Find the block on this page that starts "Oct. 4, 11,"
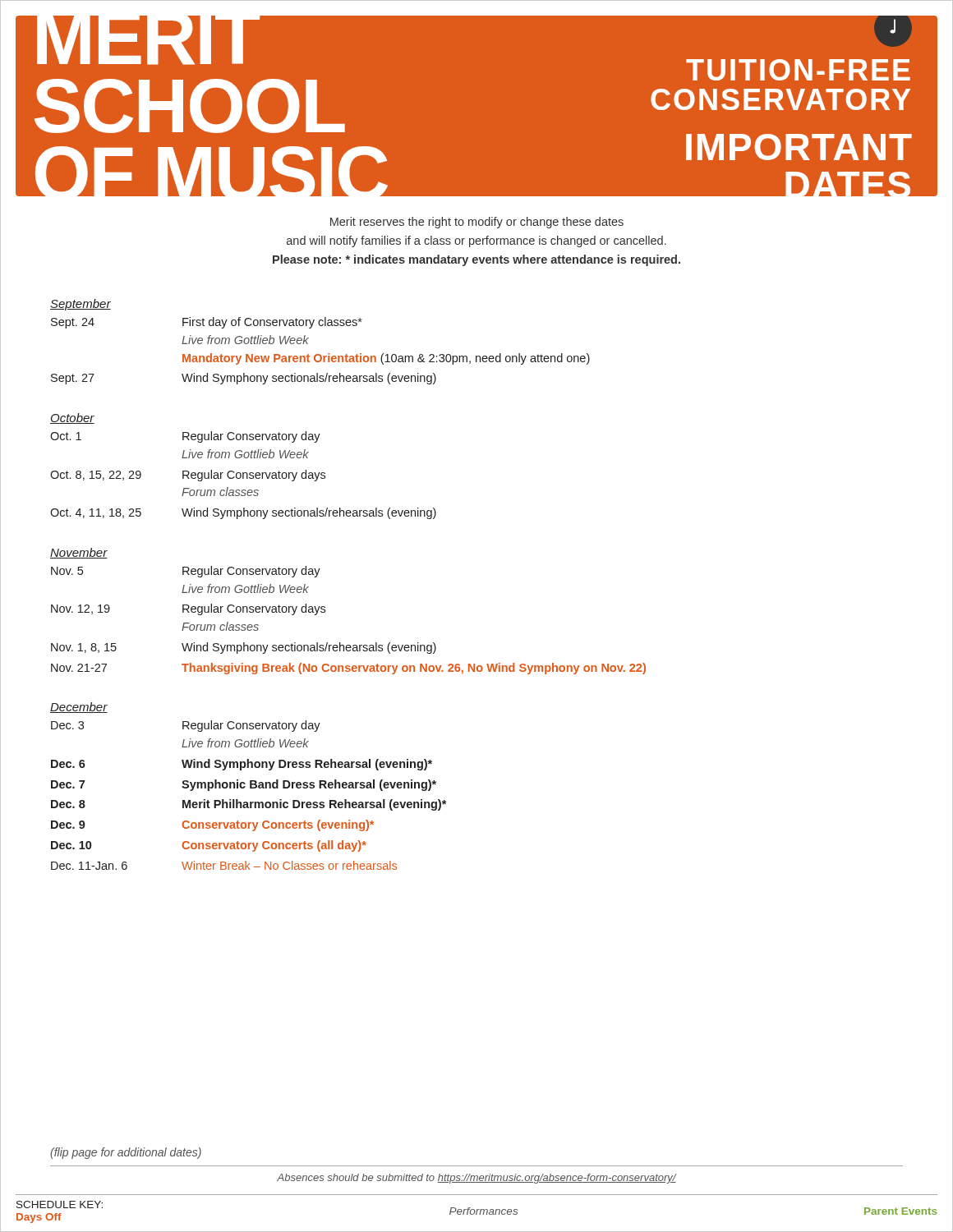This screenshot has height=1232, width=953. 243,513
